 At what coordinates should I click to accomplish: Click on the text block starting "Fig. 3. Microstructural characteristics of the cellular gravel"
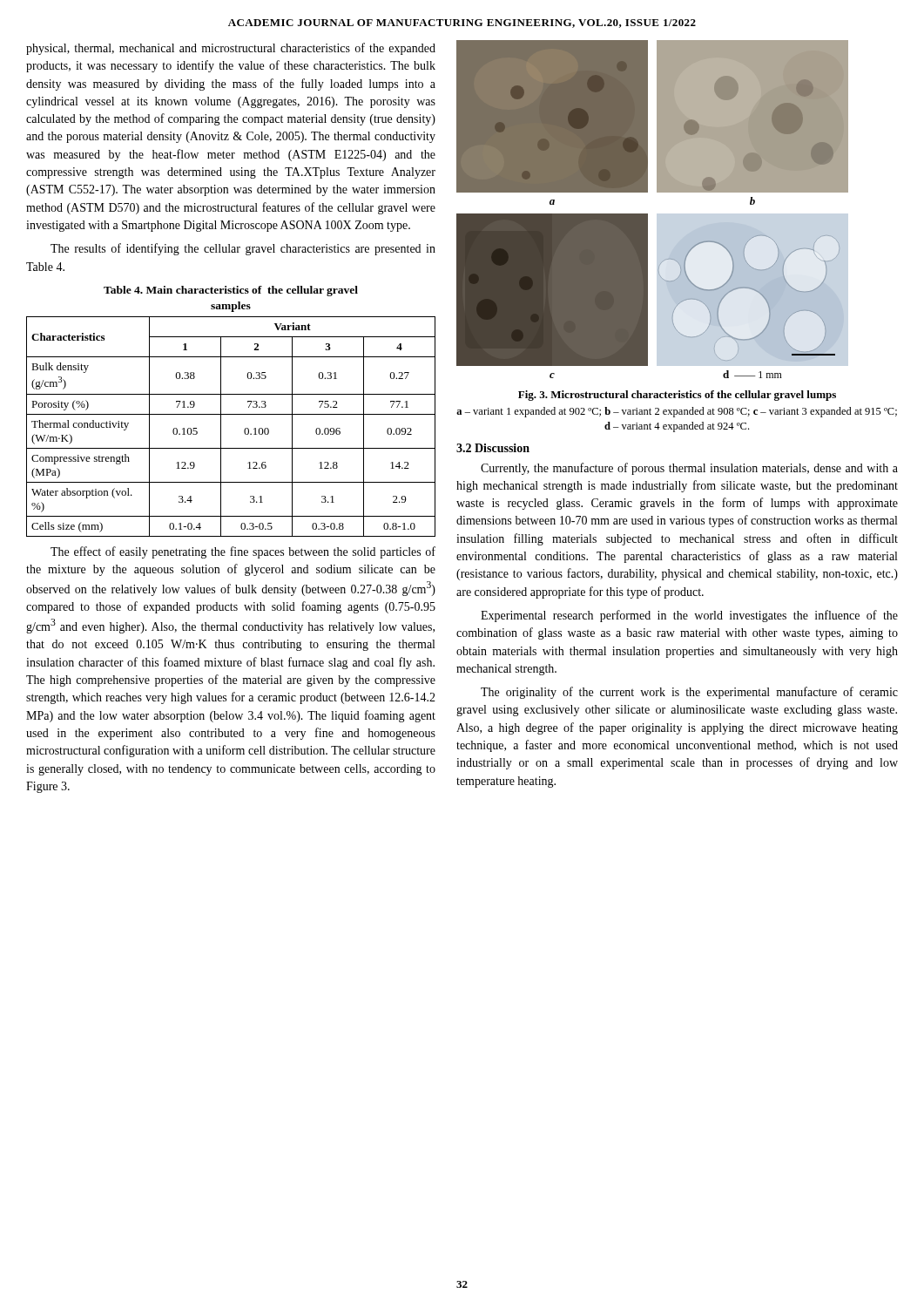click(x=677, y=394)
